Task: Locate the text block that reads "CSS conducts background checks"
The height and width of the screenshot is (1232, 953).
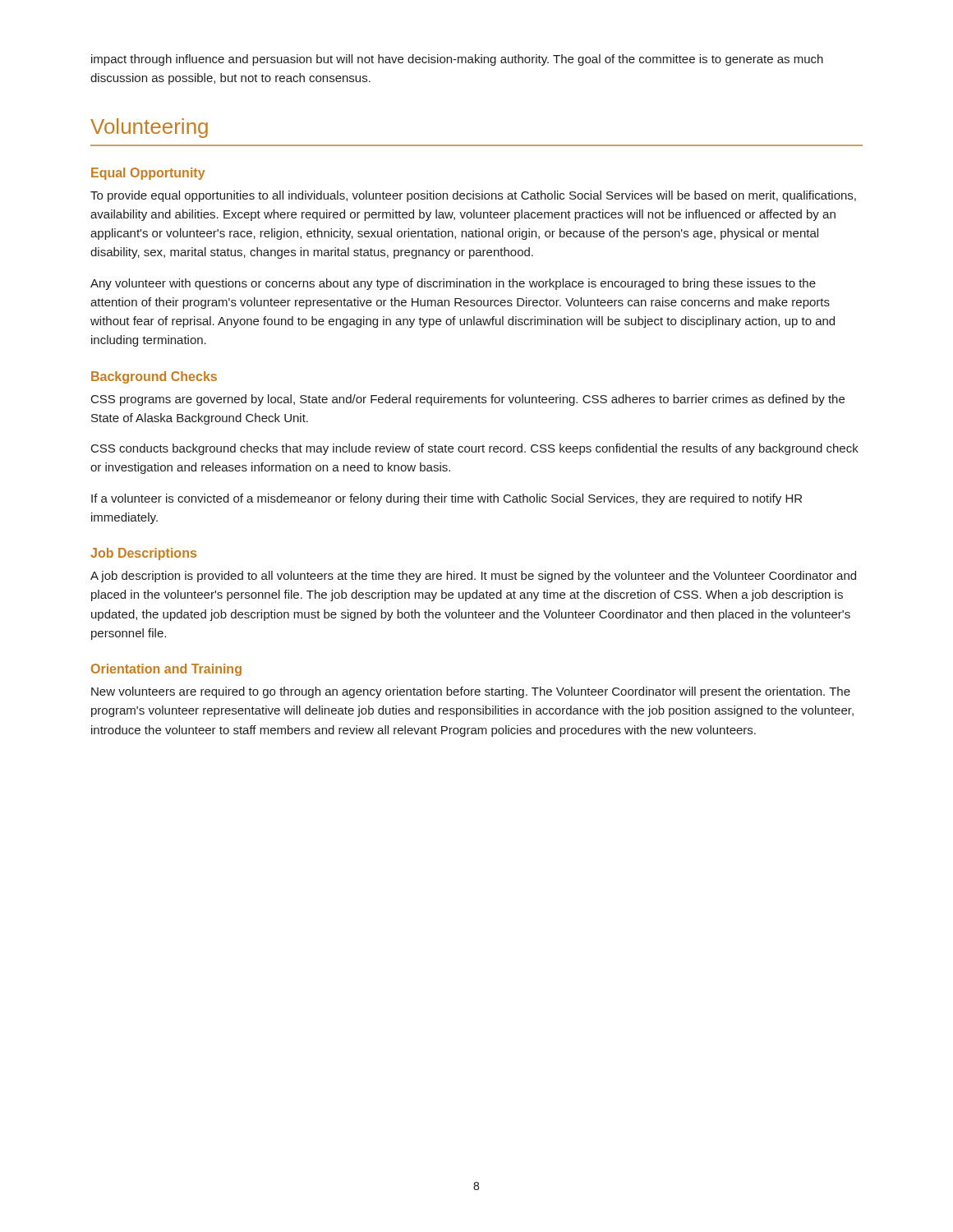Action: point(476,458)
